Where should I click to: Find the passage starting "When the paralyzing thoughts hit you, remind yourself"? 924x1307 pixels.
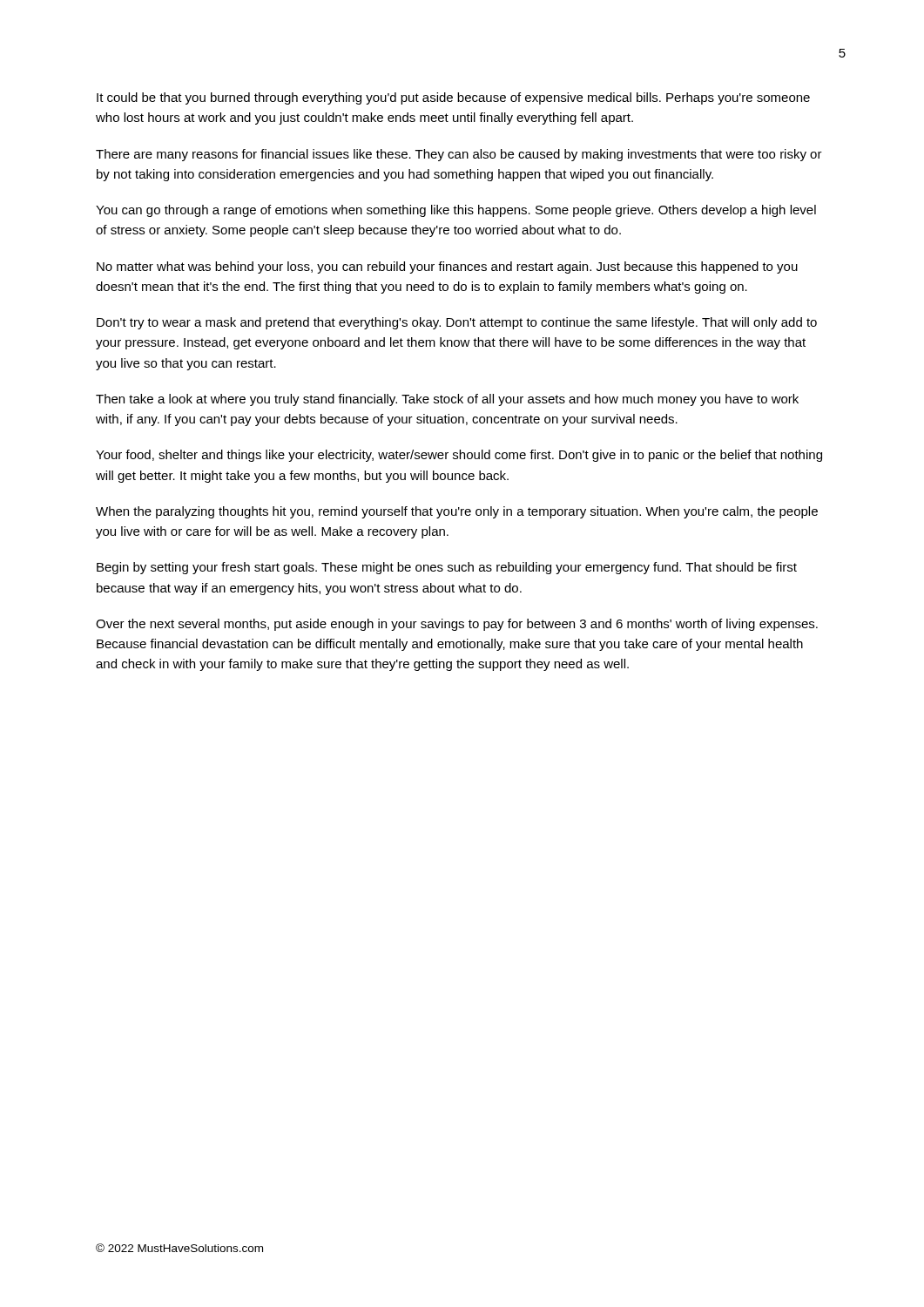pyautogui.click(x=457, y=521)
